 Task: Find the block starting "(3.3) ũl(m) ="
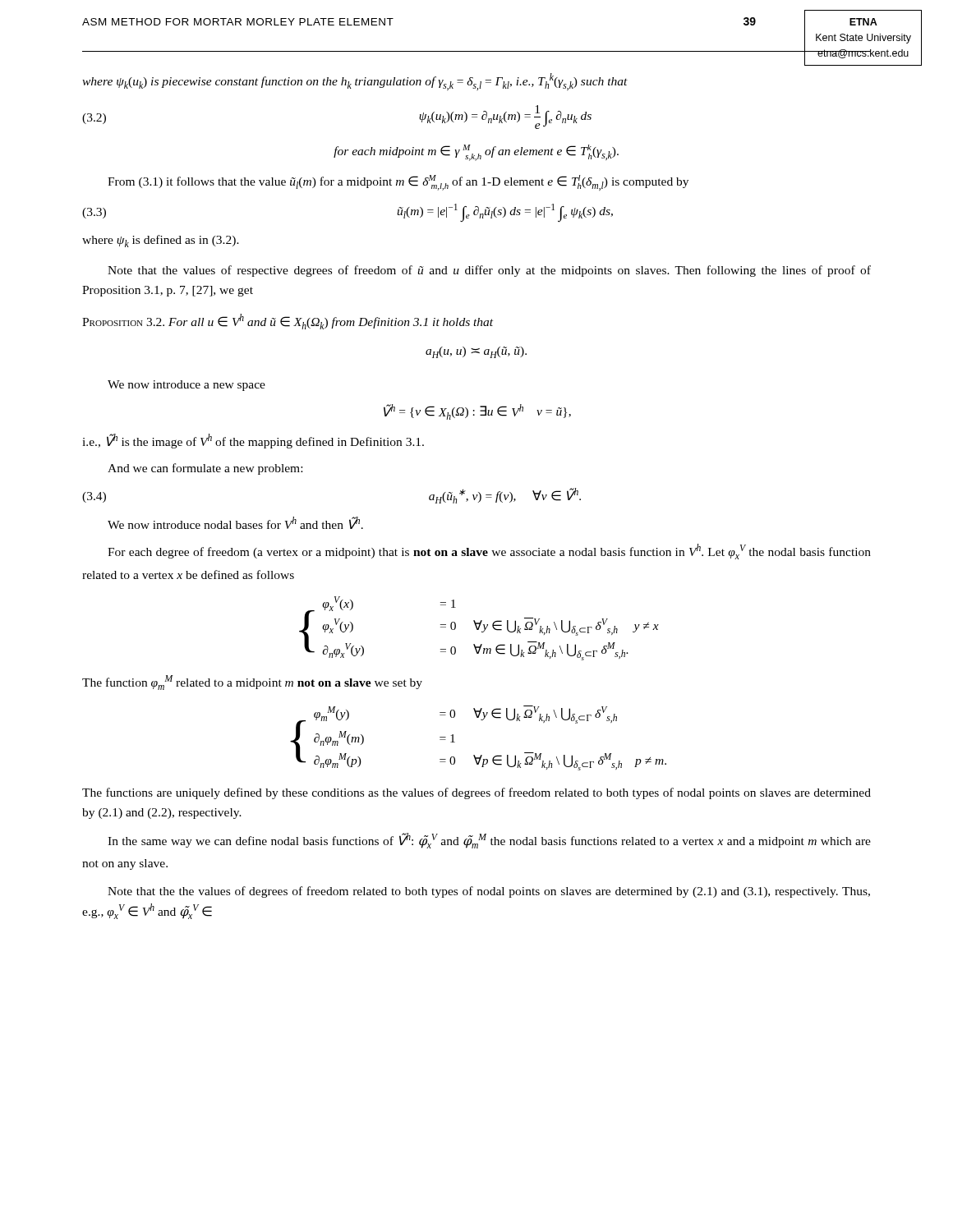coord(476,212)
